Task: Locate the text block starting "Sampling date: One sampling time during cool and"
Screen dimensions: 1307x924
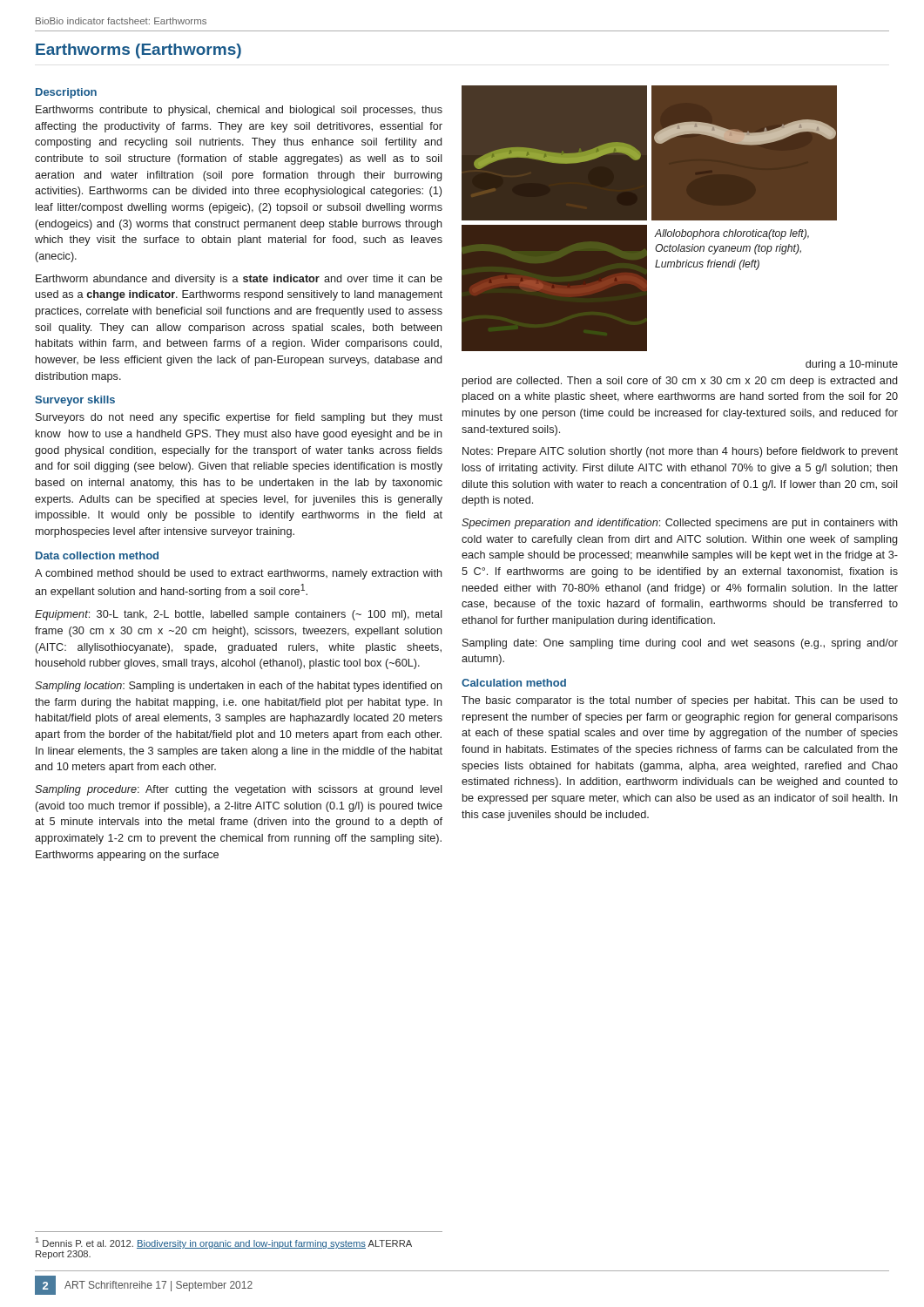Action: click(680, 651)
